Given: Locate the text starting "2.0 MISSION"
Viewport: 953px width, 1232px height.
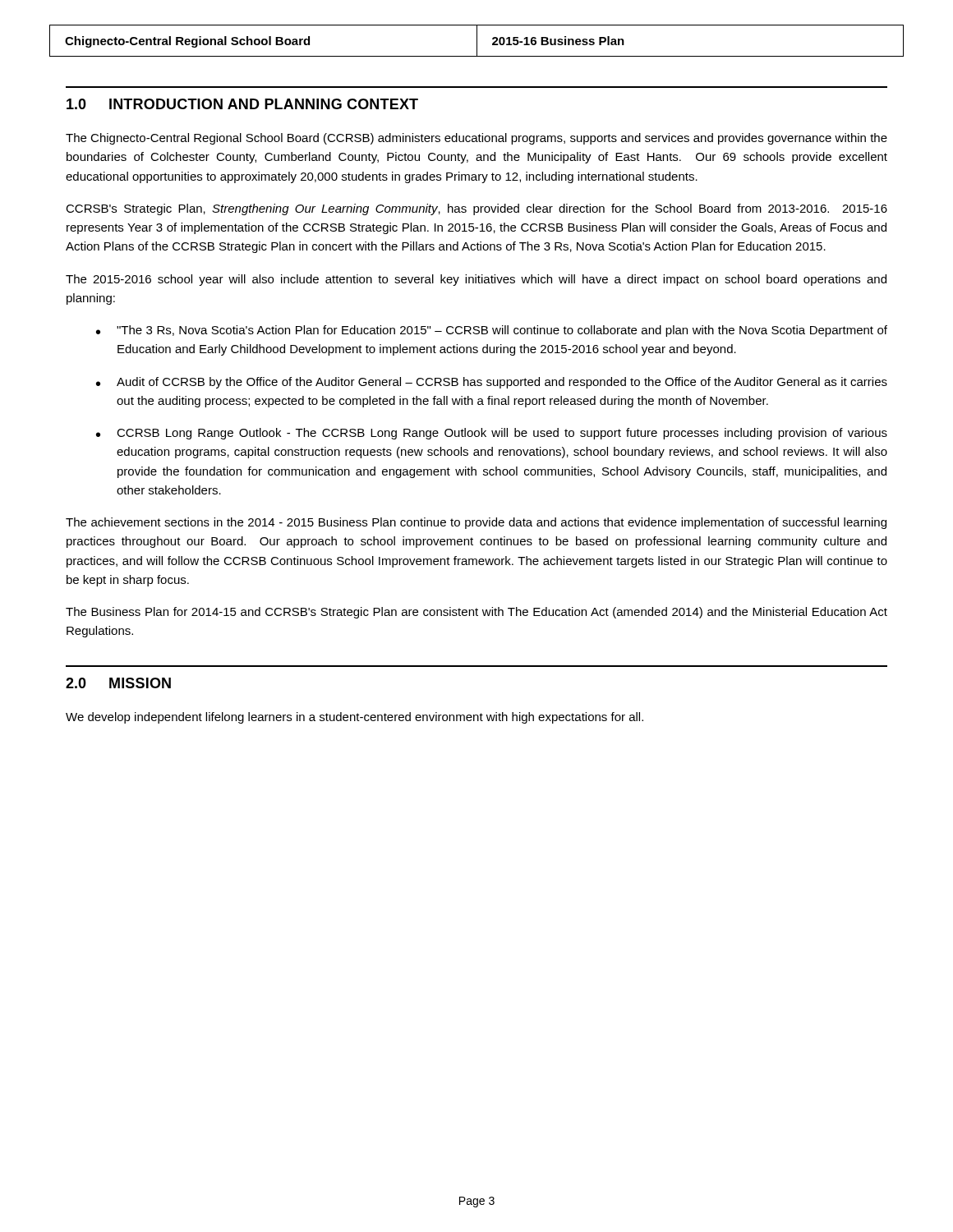Looking at the screenshot, I should (x=476, y=678).
